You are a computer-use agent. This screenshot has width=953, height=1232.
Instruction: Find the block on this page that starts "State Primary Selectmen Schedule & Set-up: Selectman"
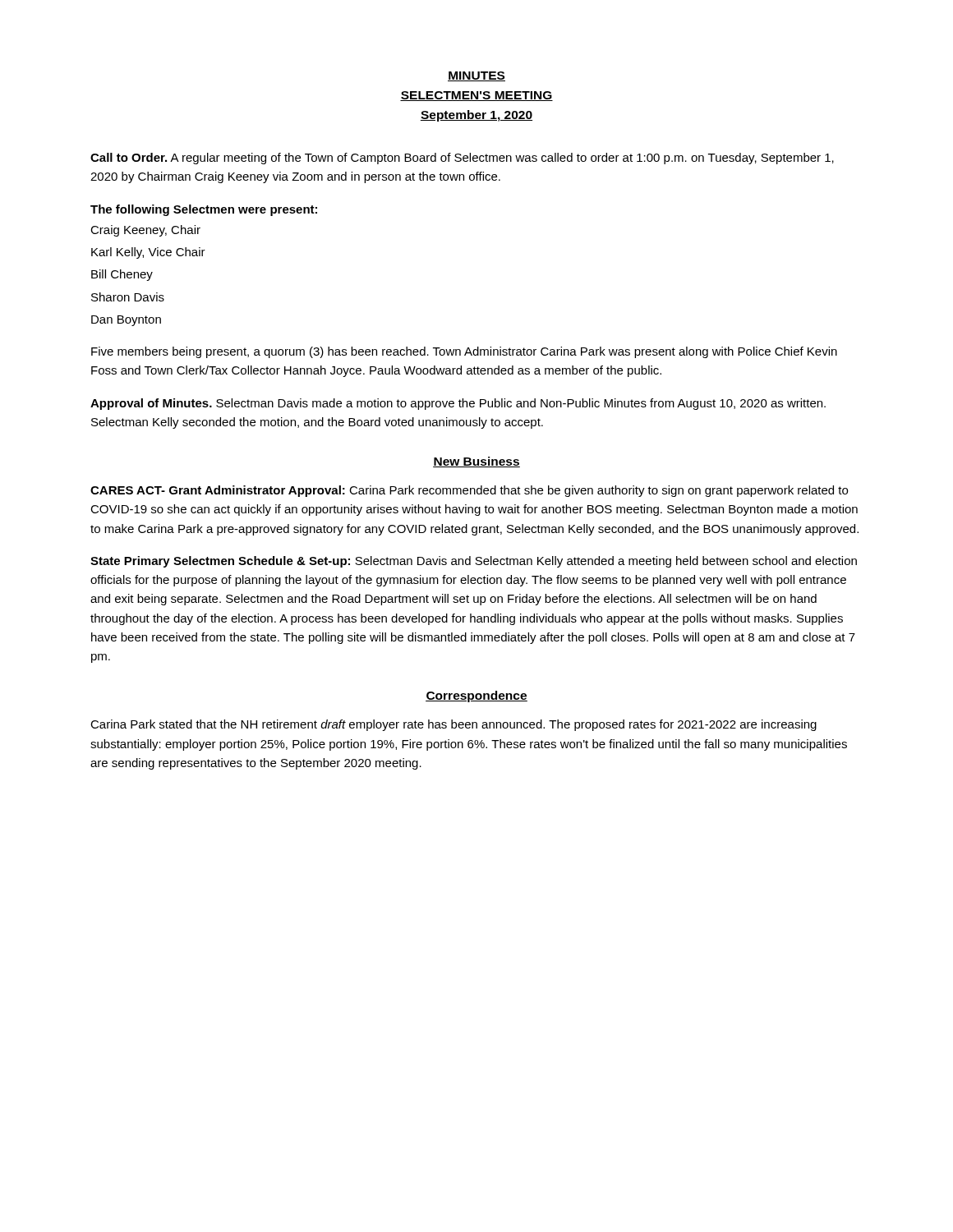click(x=474, y=608)
